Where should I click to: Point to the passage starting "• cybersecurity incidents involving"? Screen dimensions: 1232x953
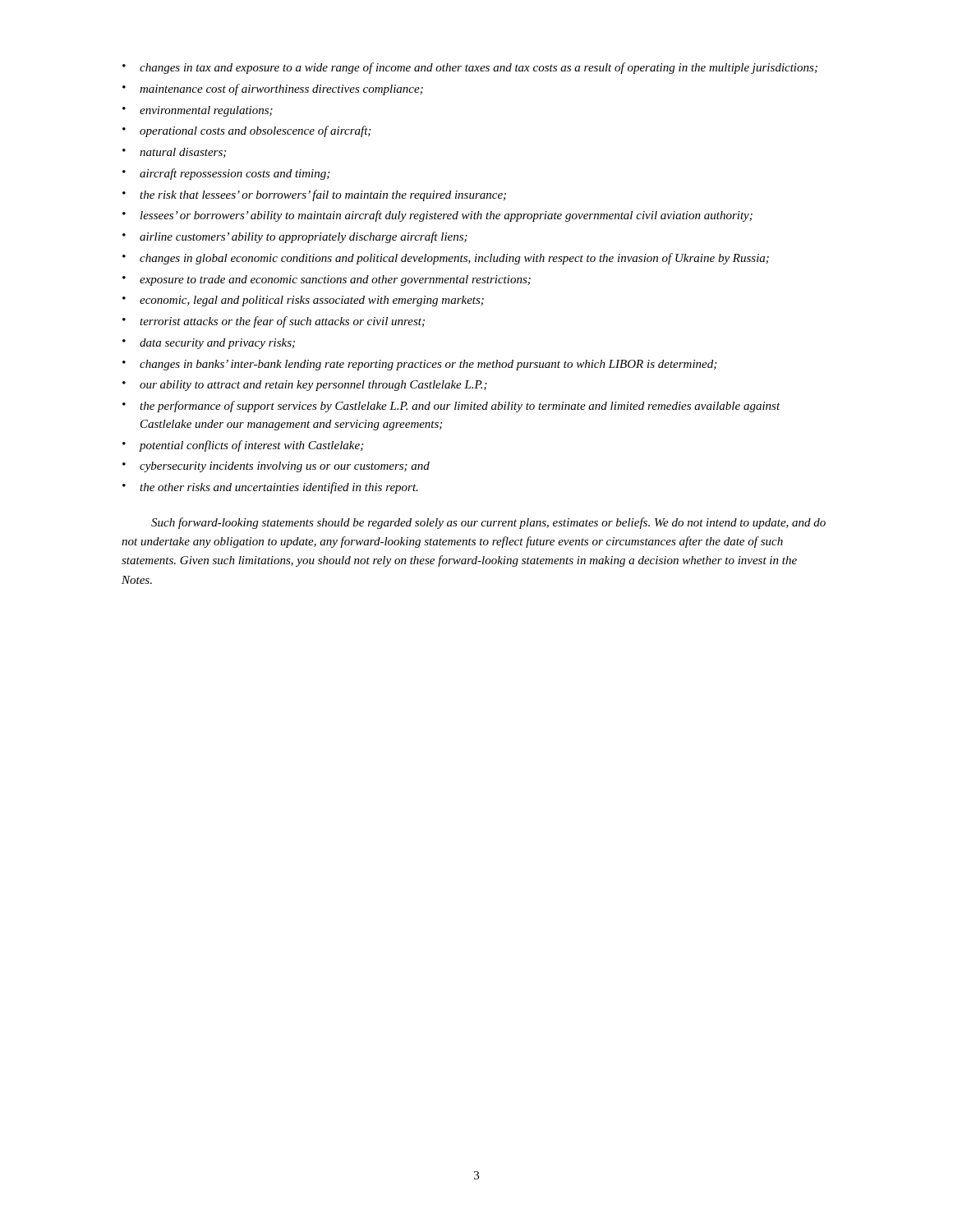276,467
